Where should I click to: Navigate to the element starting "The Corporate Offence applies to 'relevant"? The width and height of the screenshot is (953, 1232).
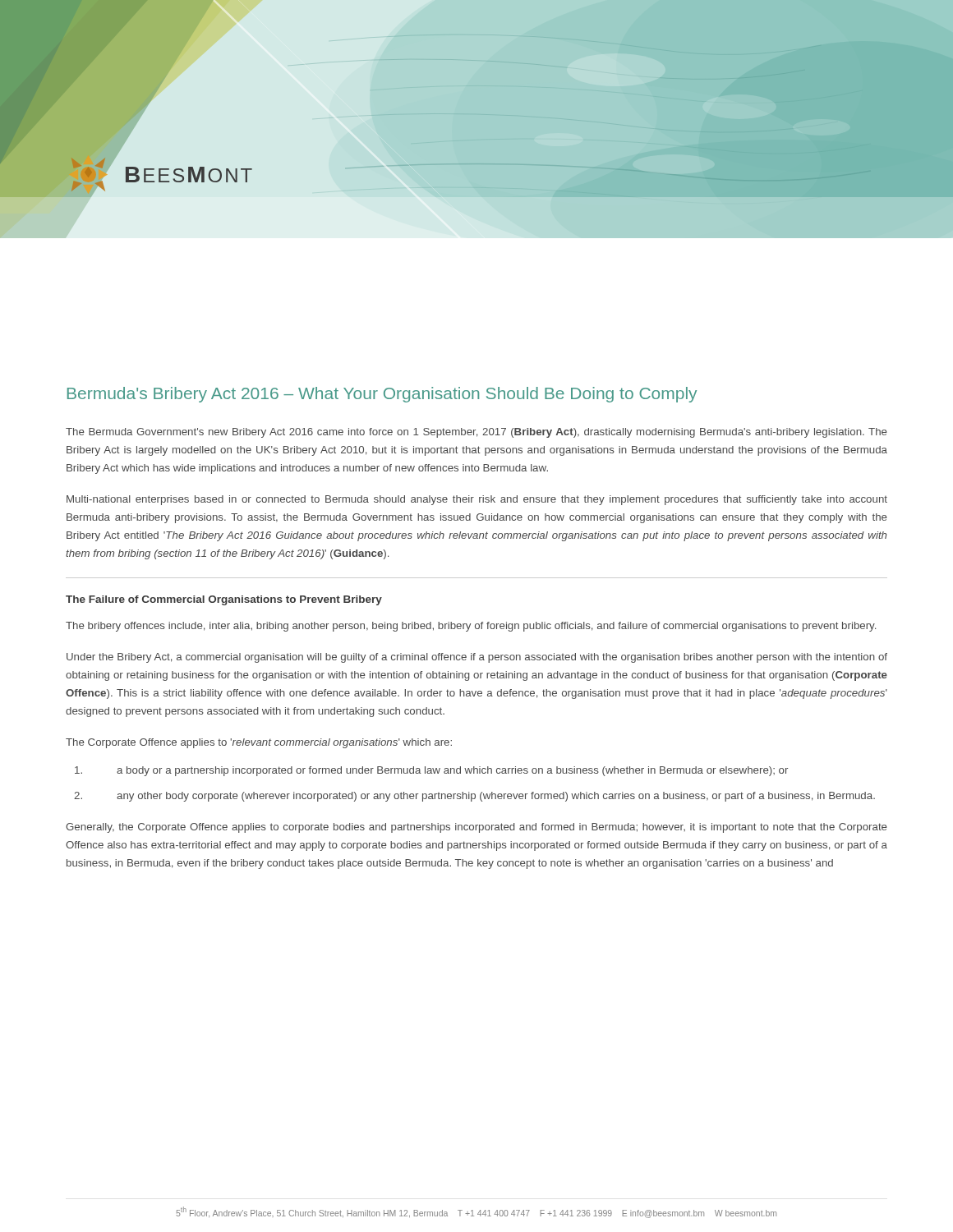click(x=259, y=742)
